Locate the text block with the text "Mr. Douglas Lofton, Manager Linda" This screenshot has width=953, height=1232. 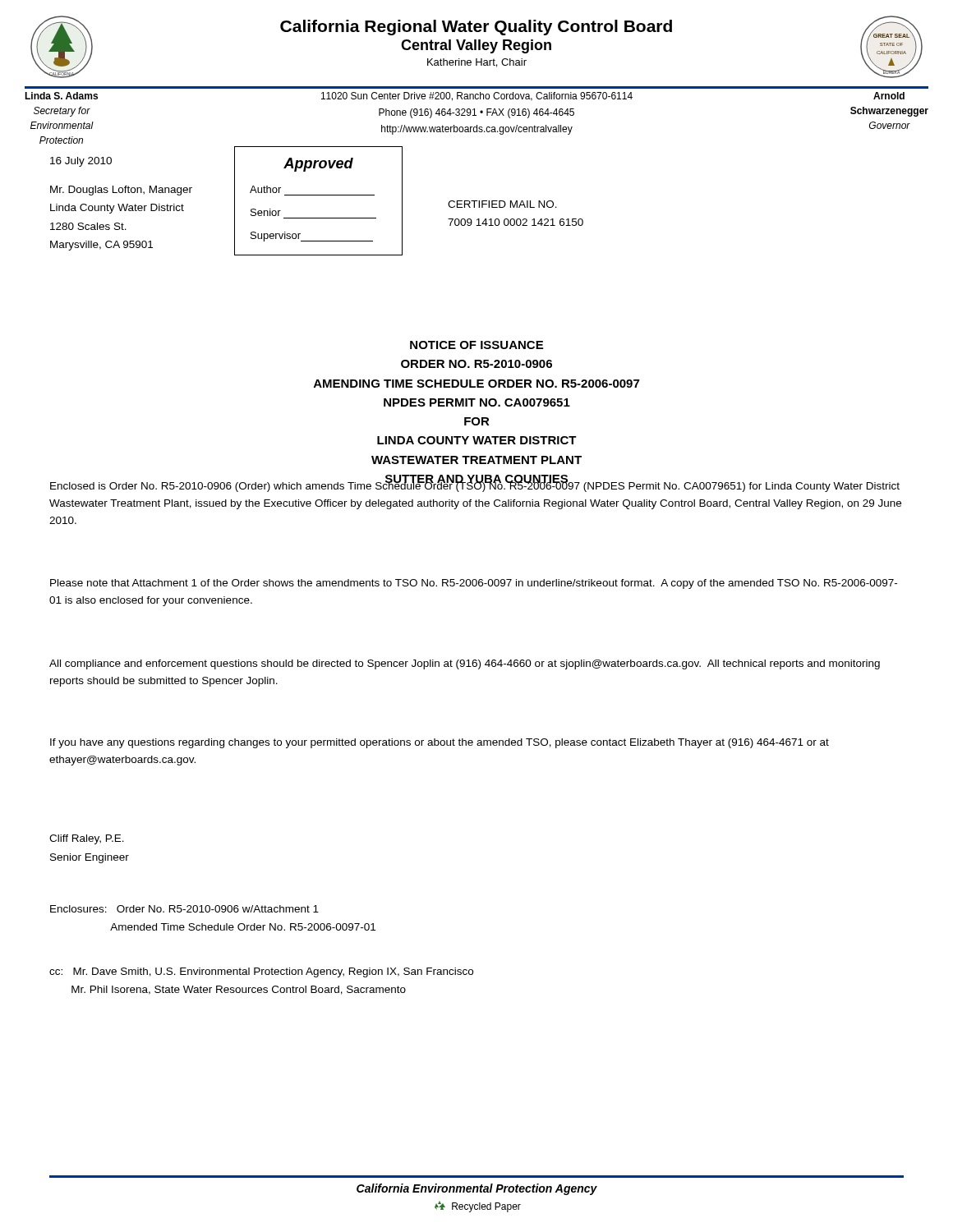(121, 217)
